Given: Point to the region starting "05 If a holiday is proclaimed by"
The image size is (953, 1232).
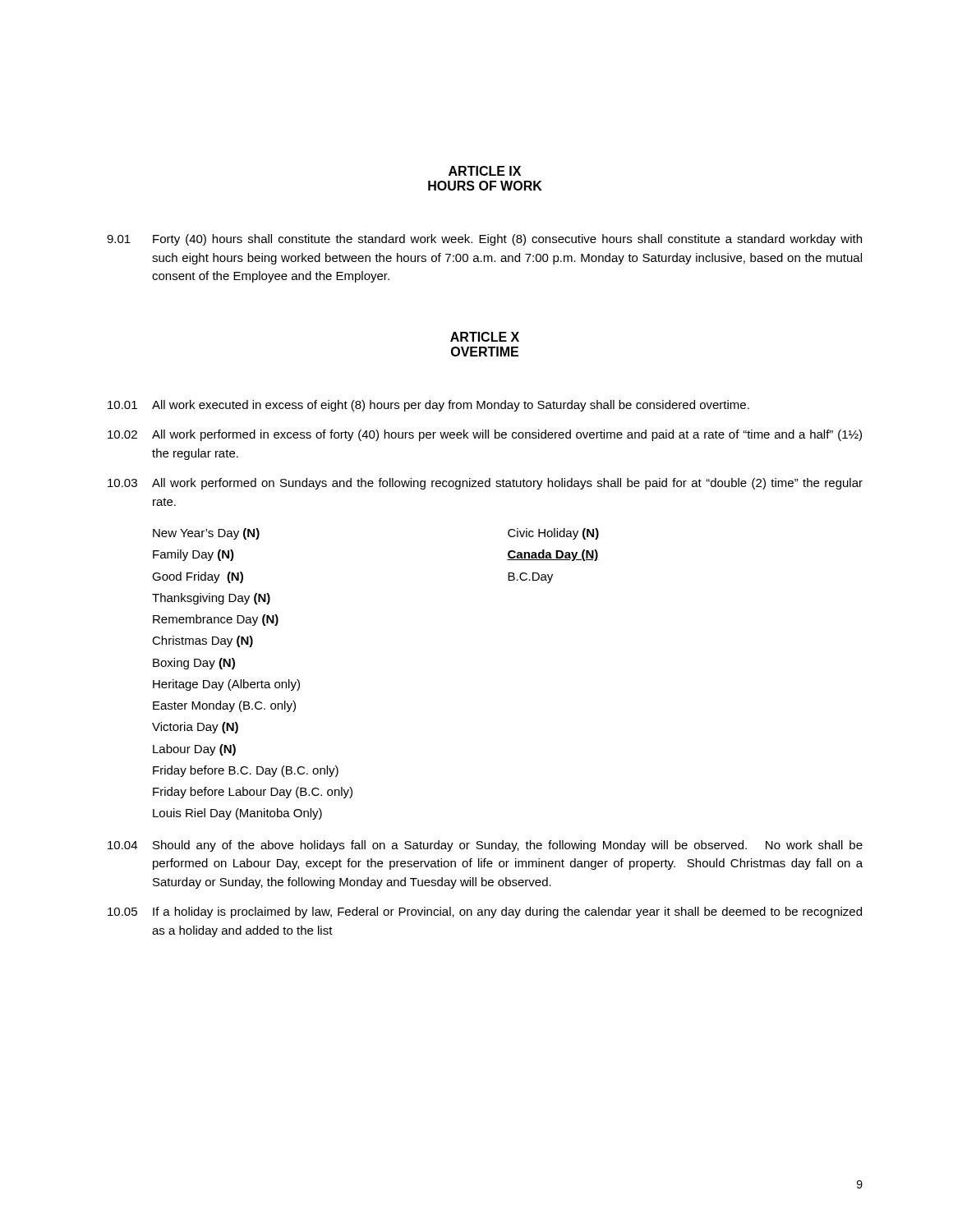Looking at the screenshot, I should click(485, 921).
